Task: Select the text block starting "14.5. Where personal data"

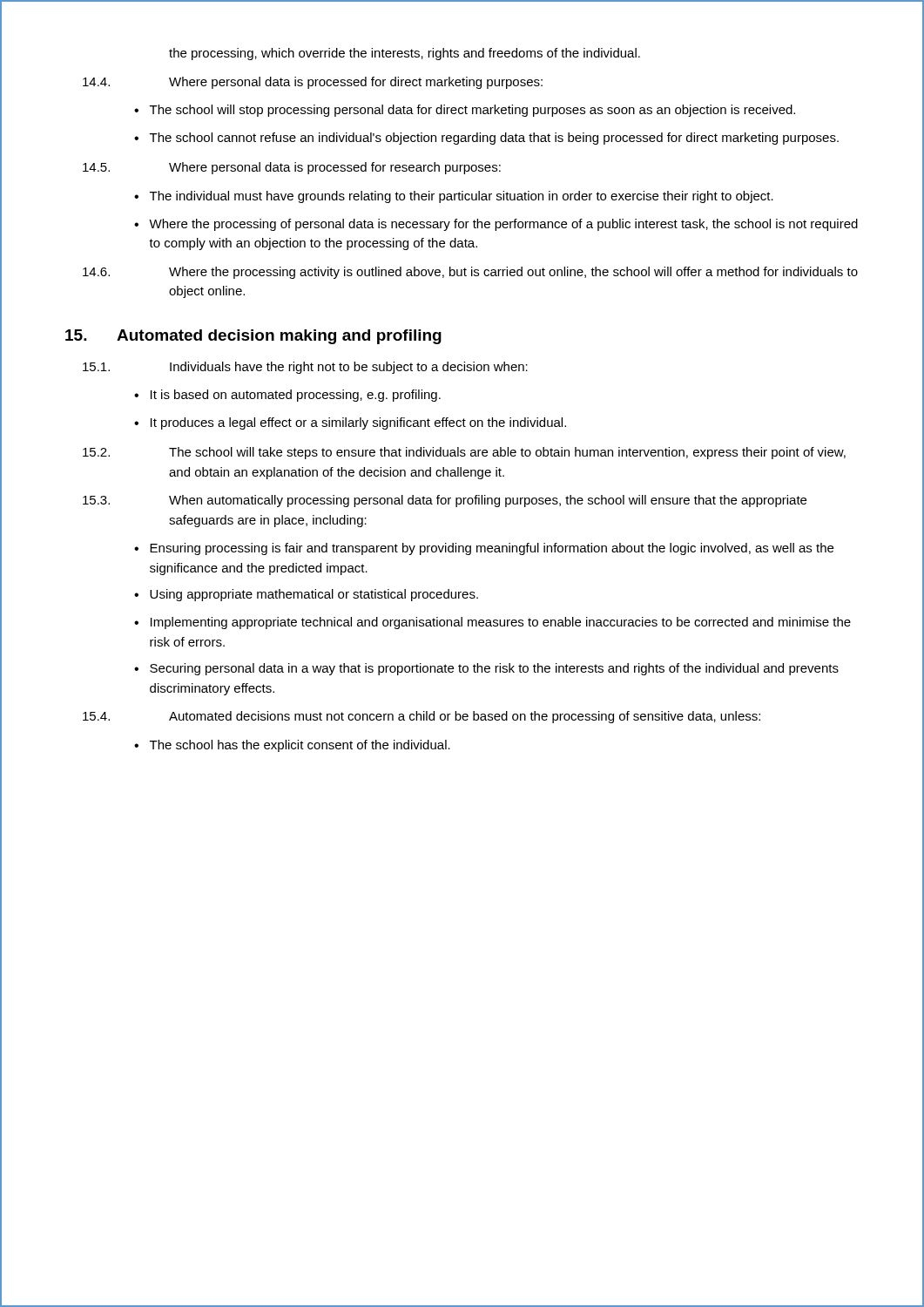Action: point(462,168)
